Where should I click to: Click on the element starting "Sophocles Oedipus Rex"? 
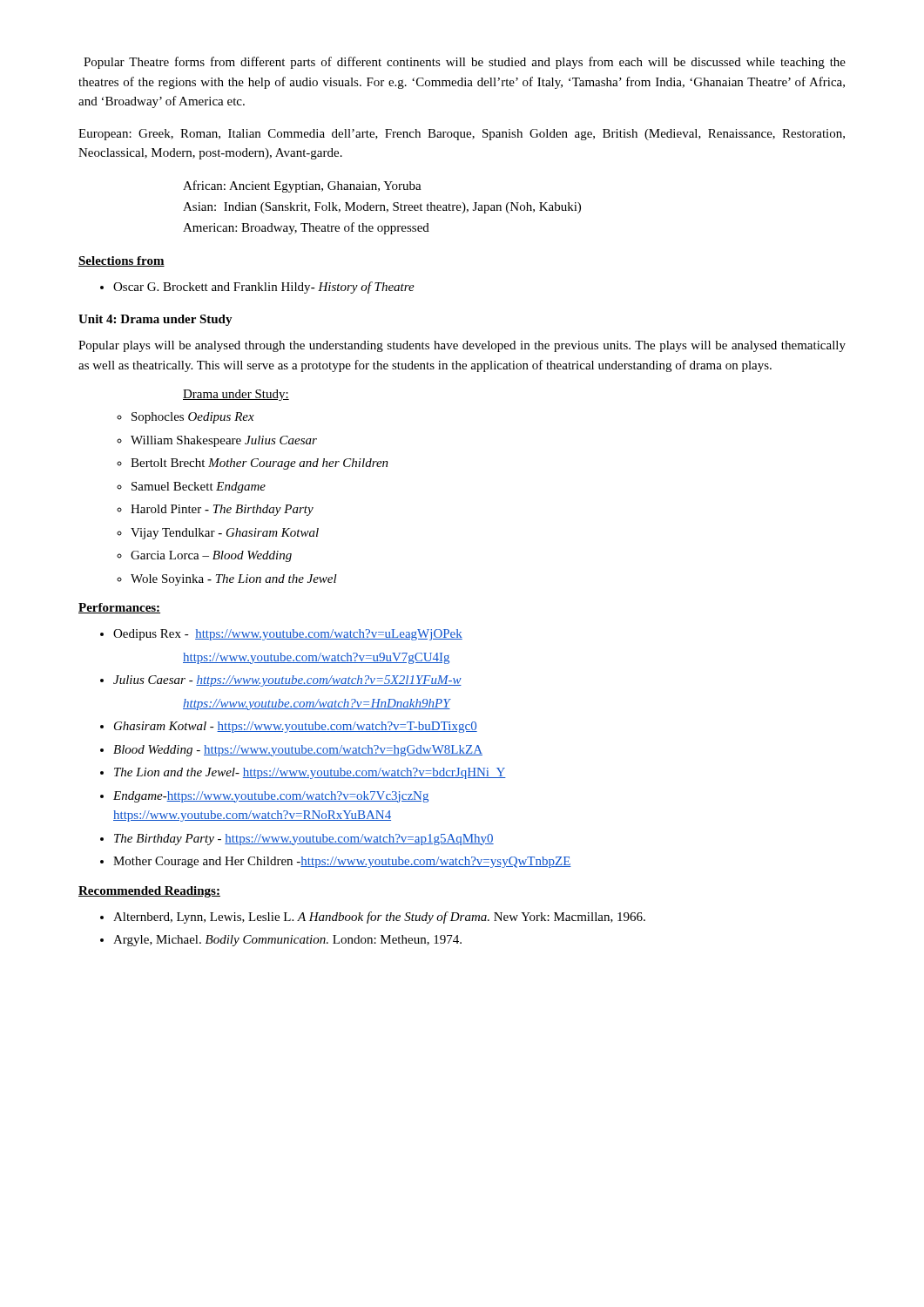192,416
